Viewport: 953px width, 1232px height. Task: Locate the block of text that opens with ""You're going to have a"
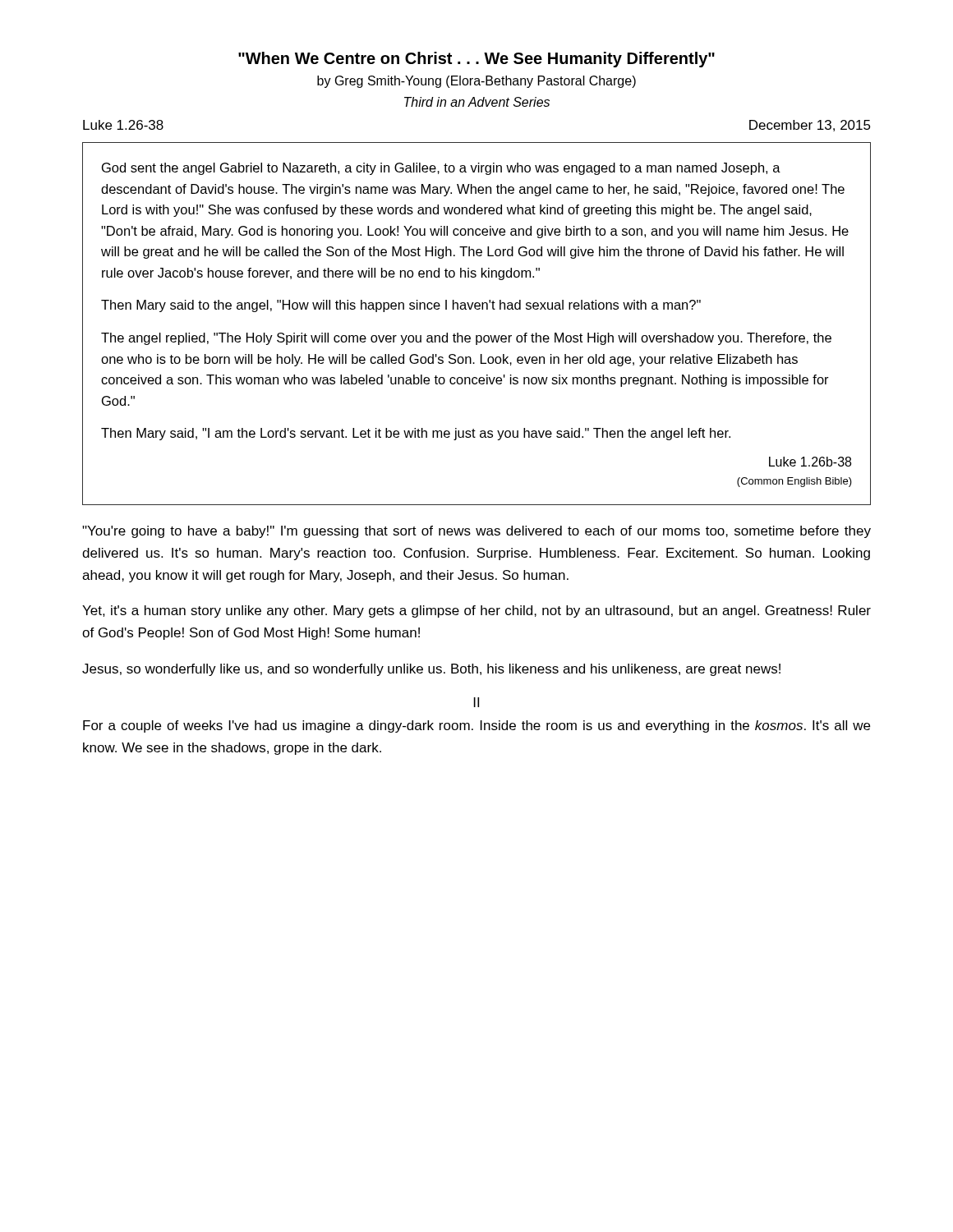(476, 553)
